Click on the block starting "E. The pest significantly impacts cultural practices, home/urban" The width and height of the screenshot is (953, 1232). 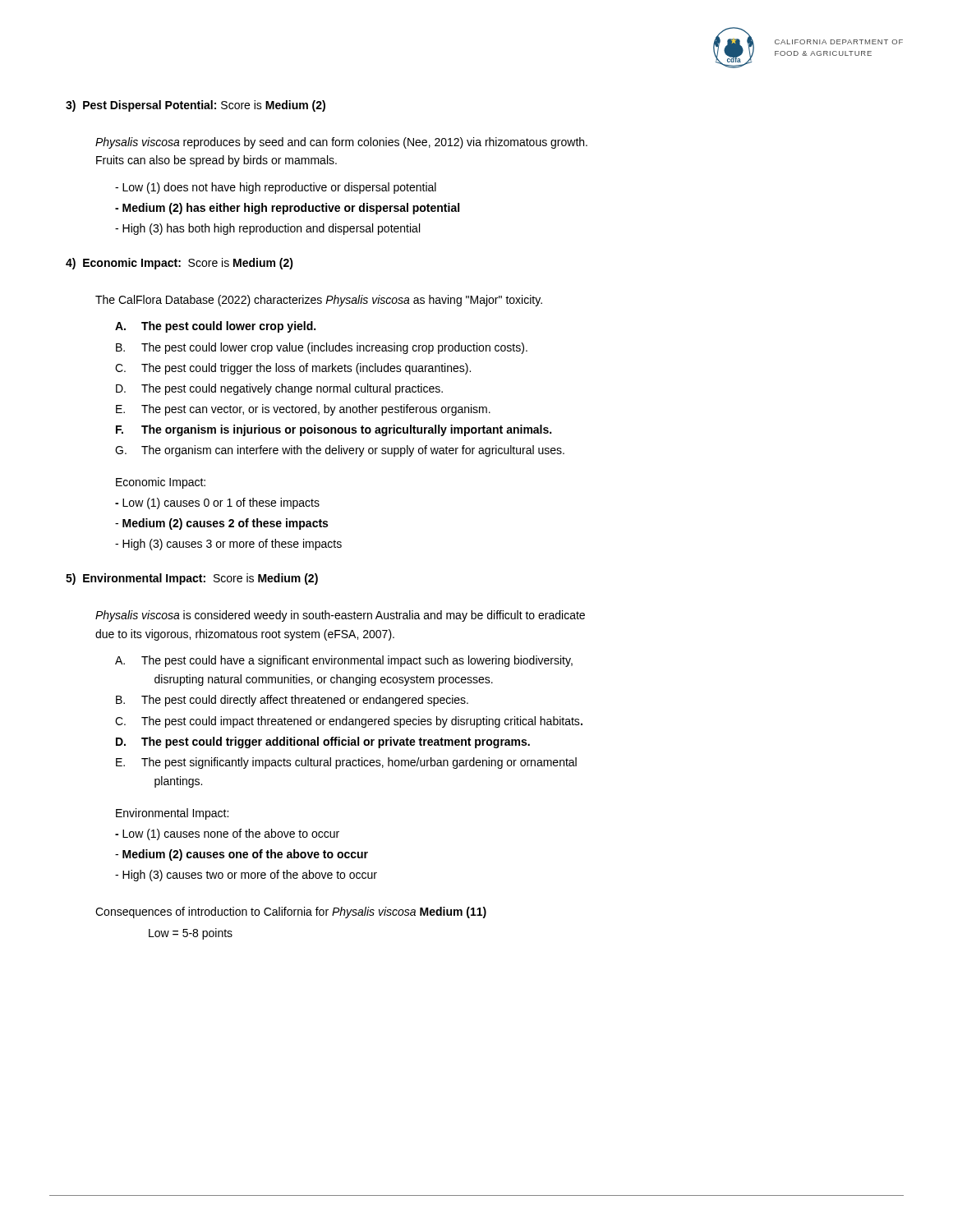coord(346,772)
